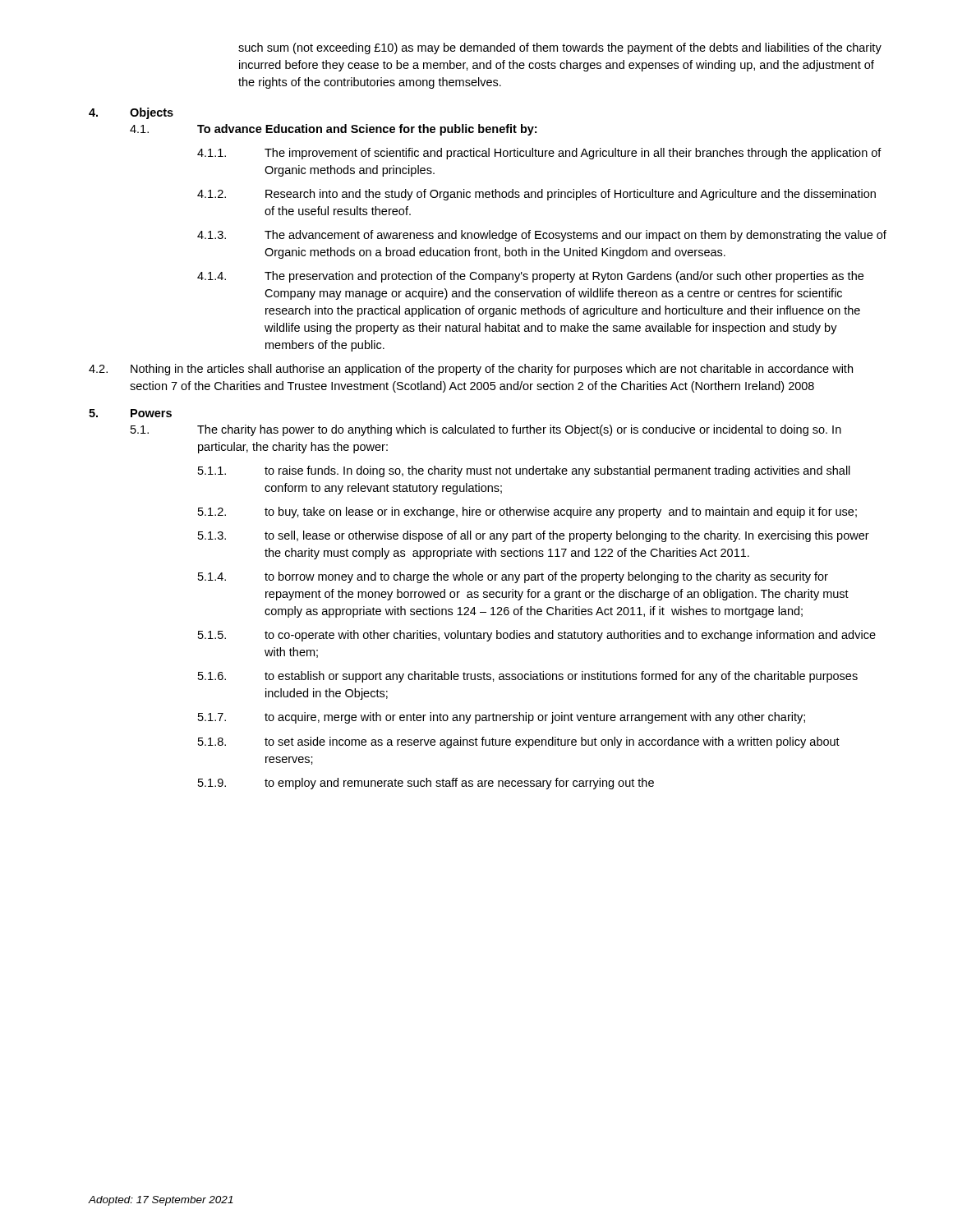Viewport: 953px width, 1232px height.
Task: Navigate to the passage starting "5.1.1. to raise funds."
Action: tap(542, 480)
